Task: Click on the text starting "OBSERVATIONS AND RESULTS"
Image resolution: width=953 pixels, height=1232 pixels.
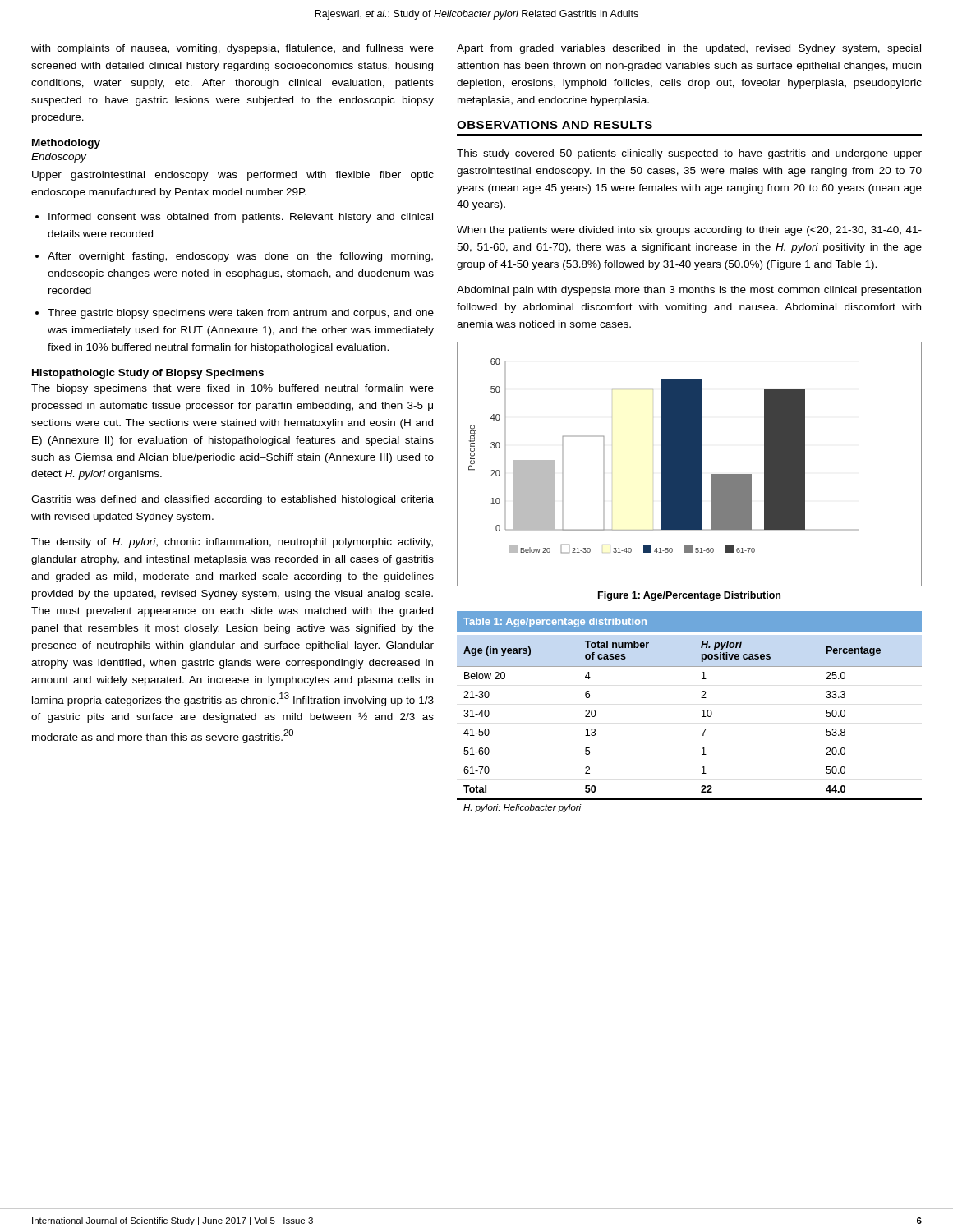Action: [x=555, y=124]
